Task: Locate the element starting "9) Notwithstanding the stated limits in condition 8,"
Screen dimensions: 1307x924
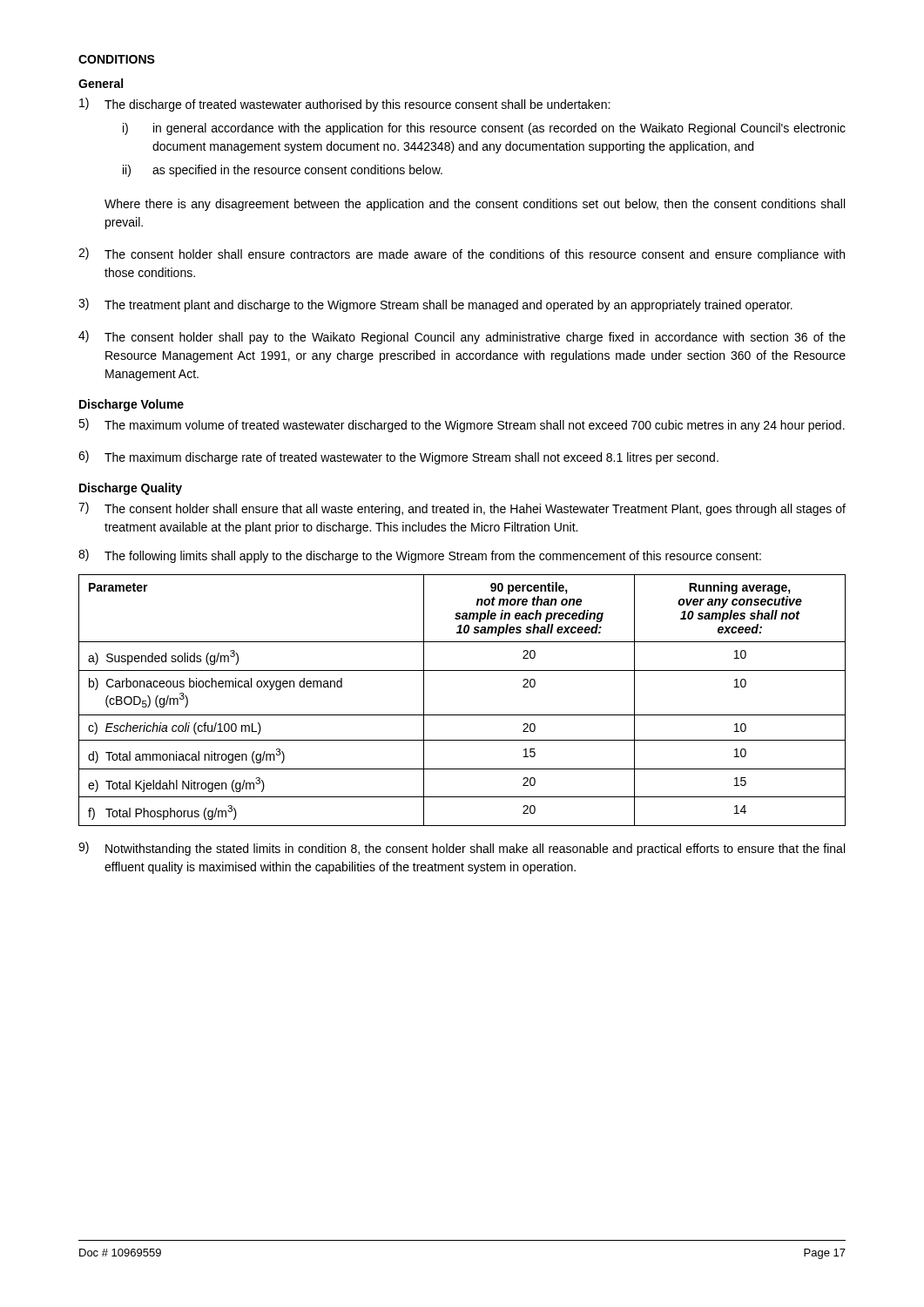Action: [x=462, y=858]
